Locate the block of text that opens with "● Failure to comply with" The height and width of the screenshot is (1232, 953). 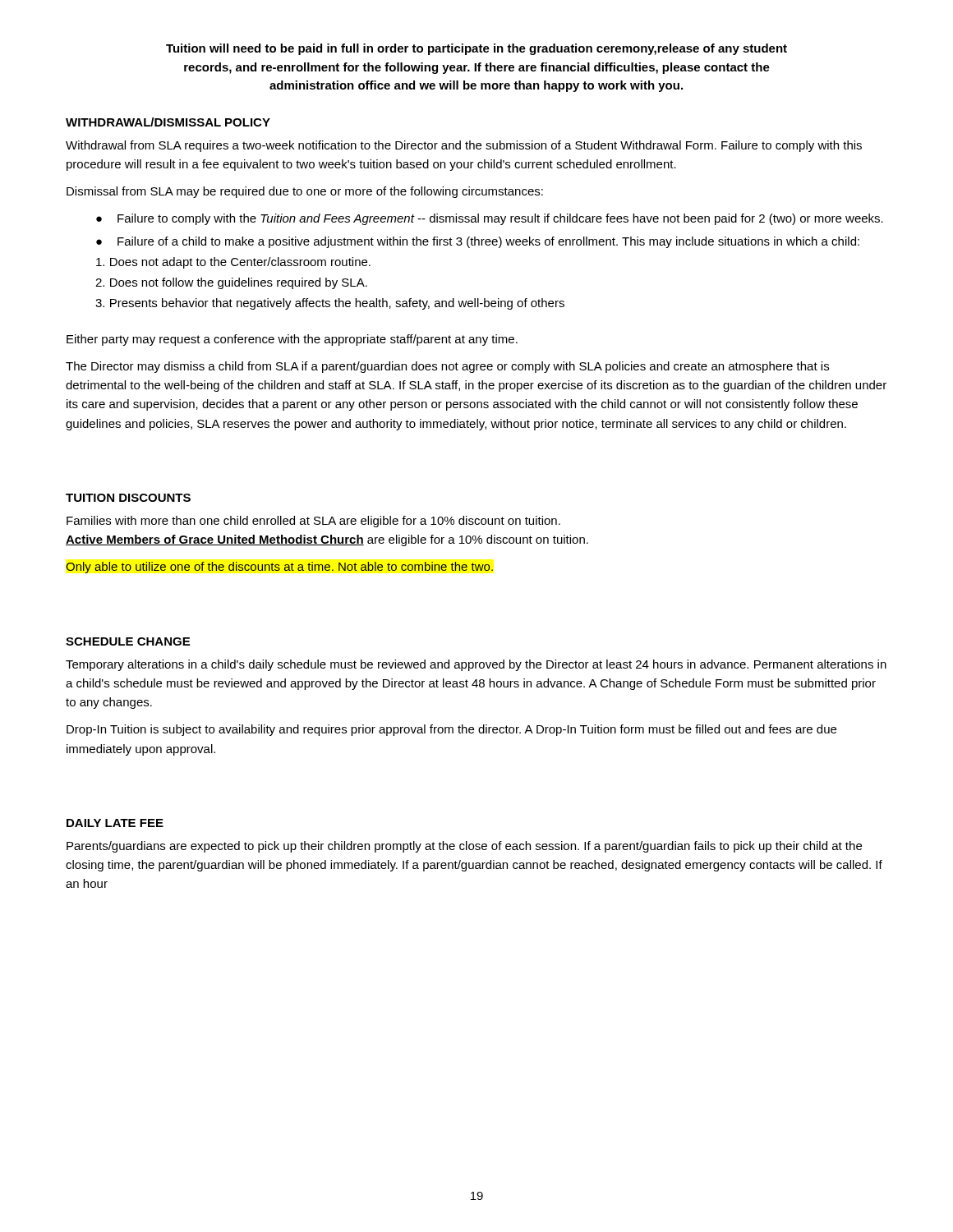tap(490, 218)
